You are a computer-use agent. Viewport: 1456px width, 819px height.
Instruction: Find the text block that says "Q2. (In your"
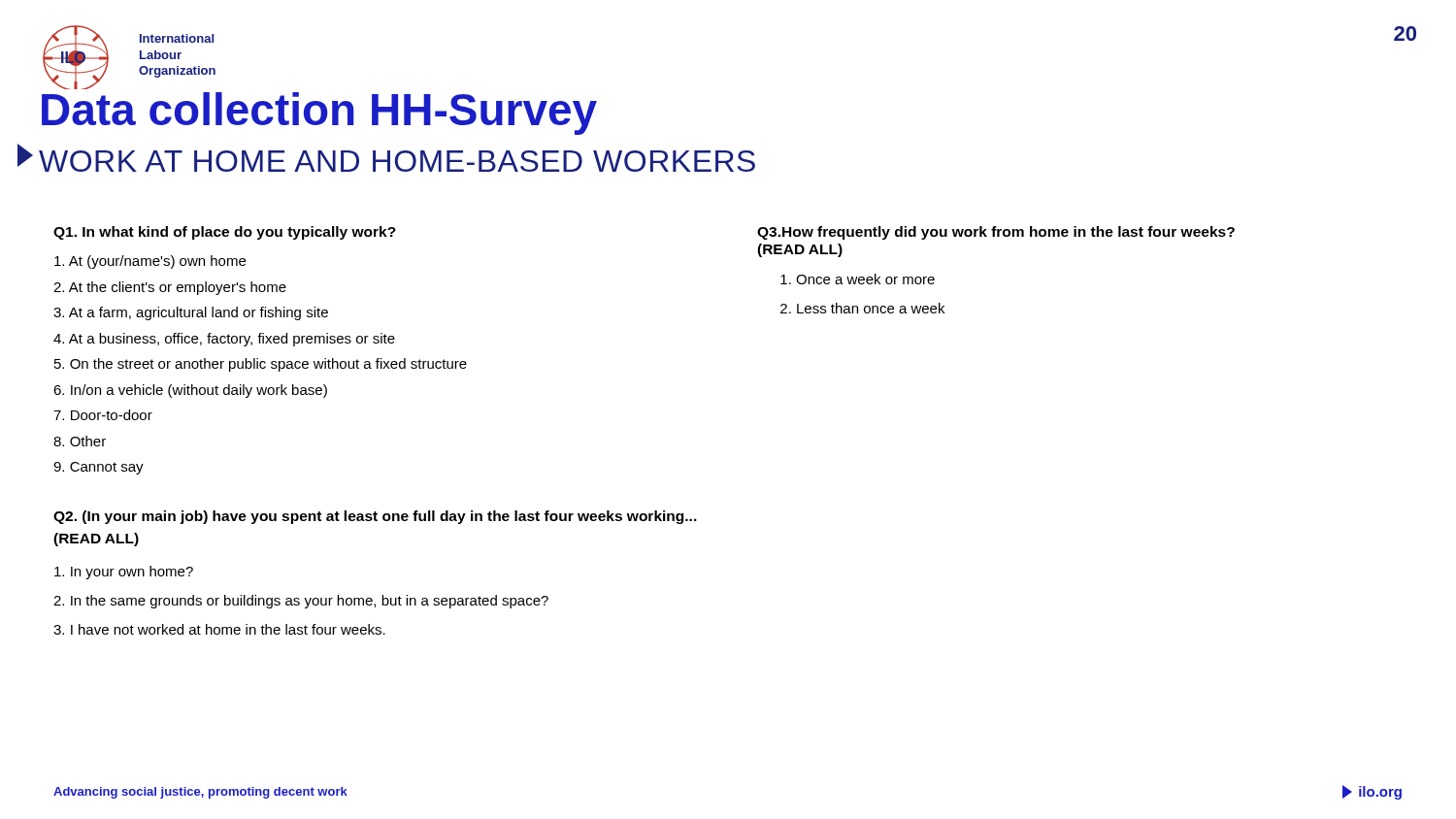click(375, 517)
